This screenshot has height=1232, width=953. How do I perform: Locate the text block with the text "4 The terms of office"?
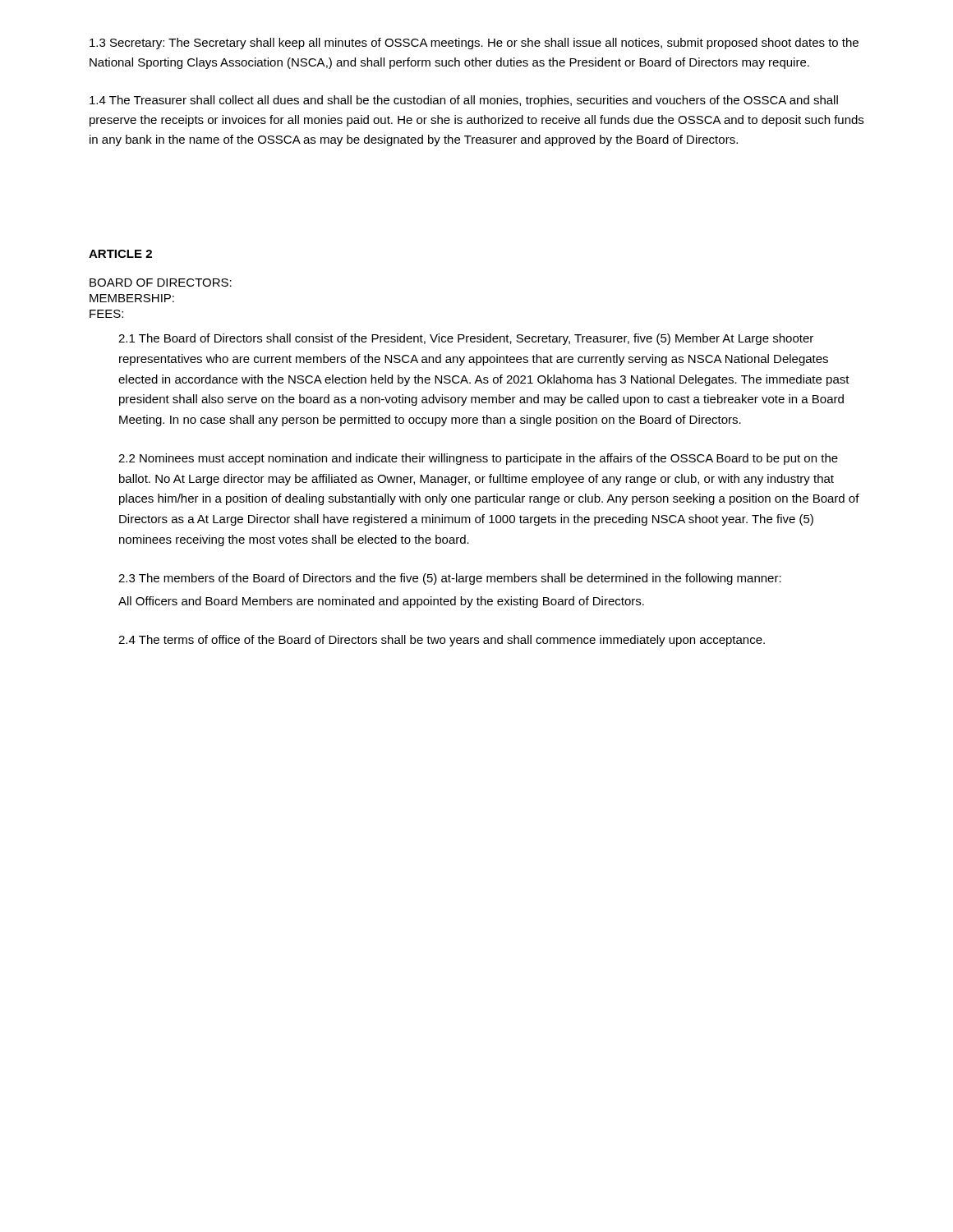(x=442, y=639)
